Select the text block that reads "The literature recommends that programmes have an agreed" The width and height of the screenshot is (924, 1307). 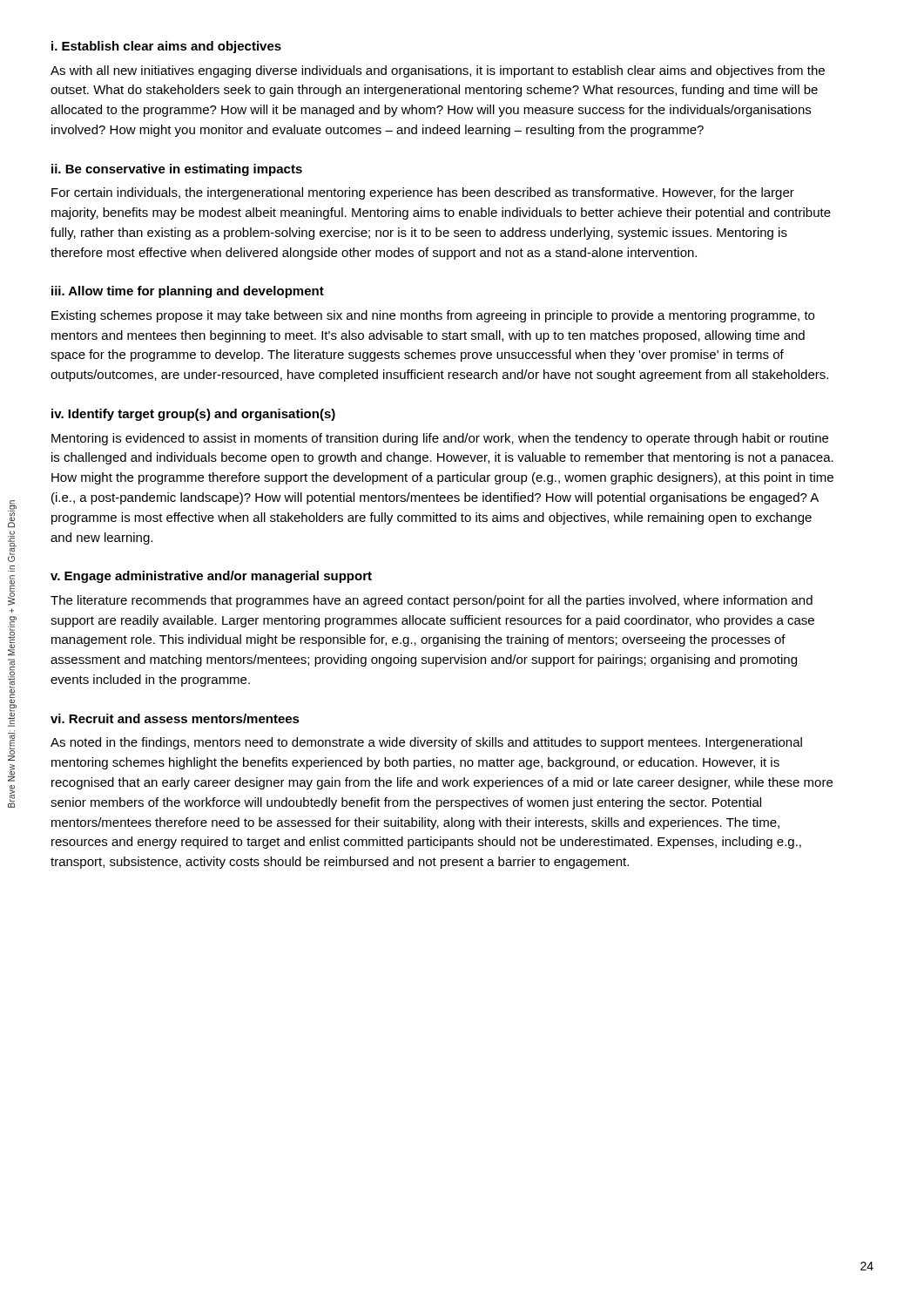[x=433, y=640]
